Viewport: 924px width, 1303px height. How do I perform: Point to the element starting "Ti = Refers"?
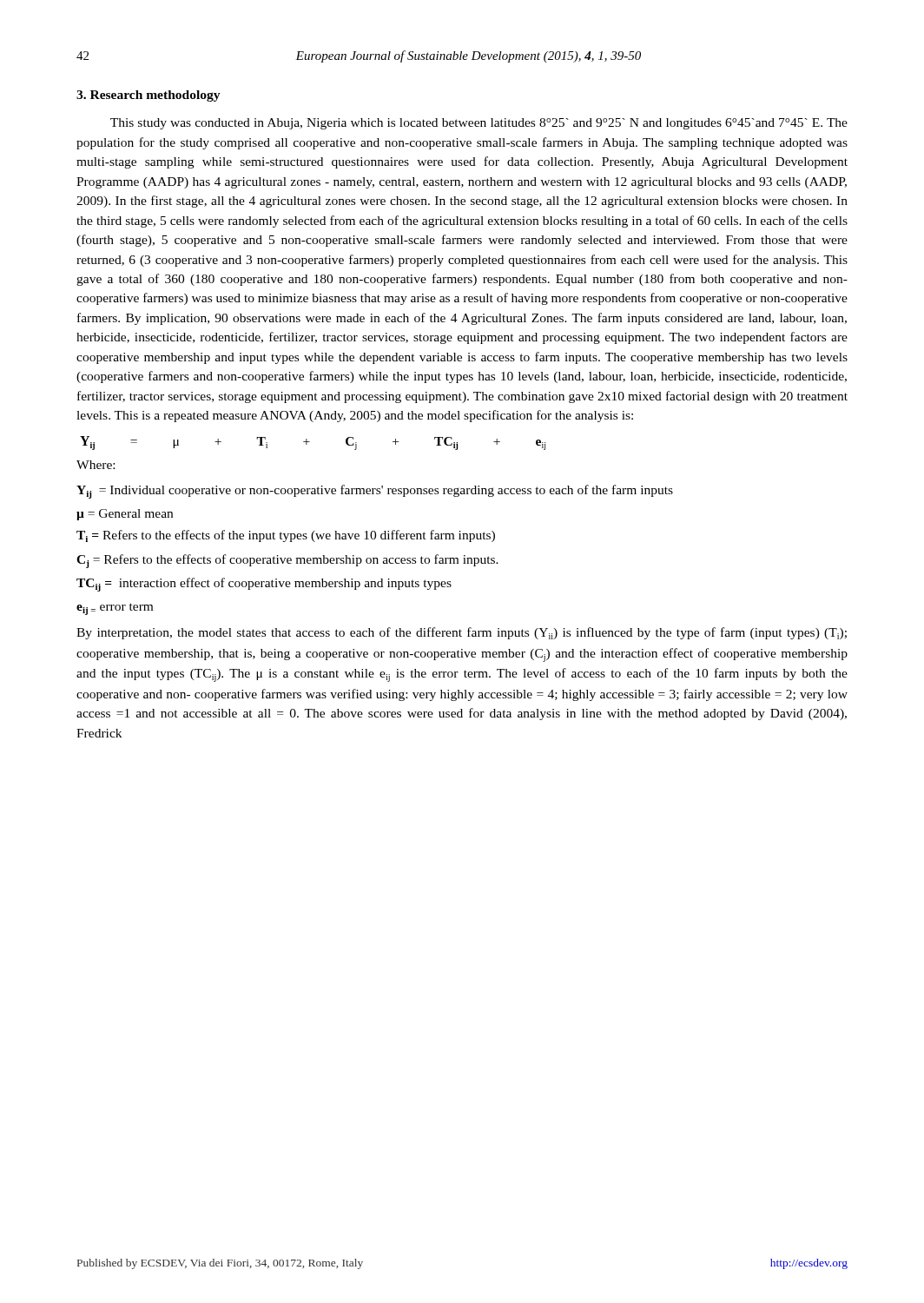tap(286, 536)
